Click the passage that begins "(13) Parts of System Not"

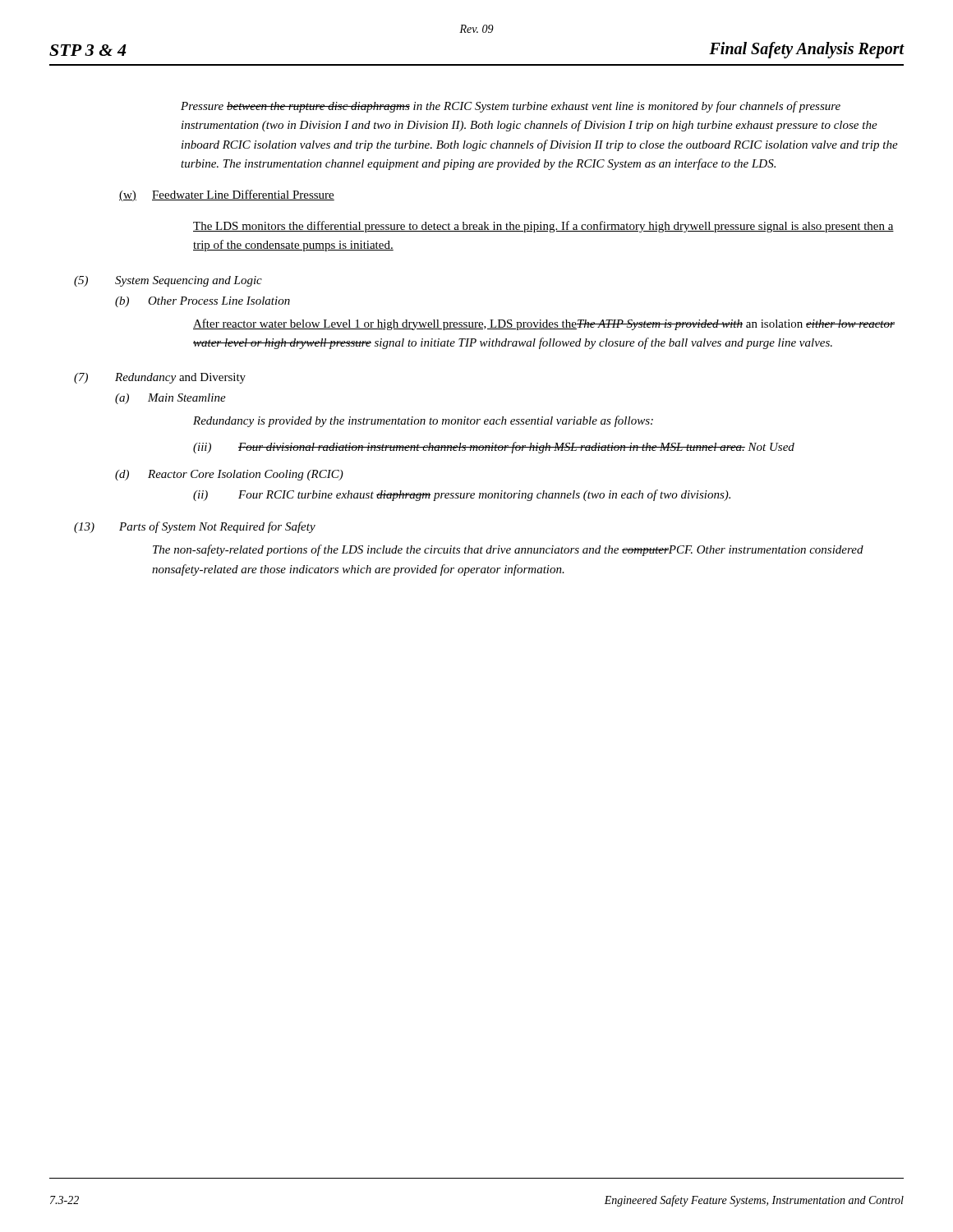pyautogui.click(x=195, y=527)
